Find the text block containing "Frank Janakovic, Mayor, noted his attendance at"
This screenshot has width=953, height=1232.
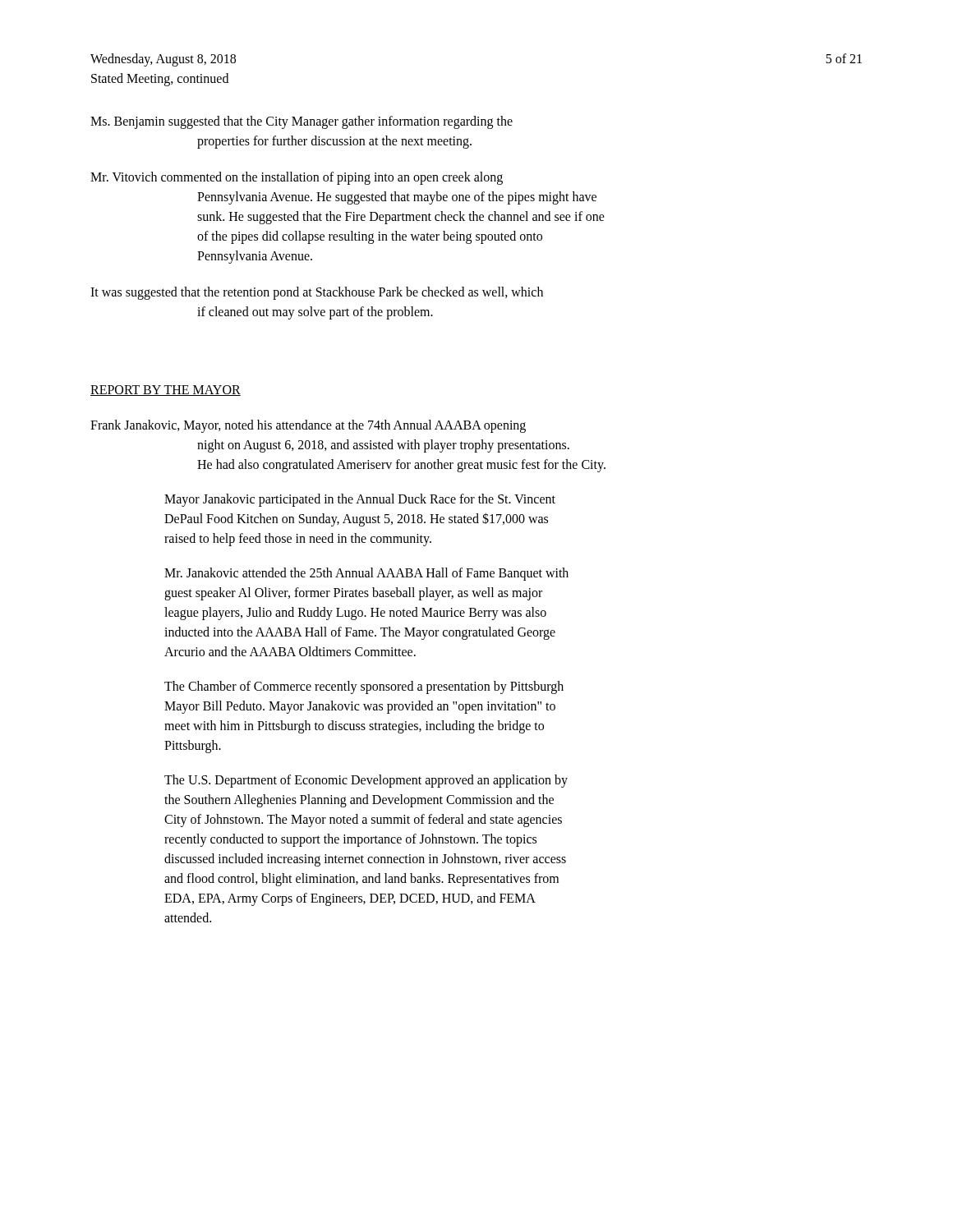(348, 445)
